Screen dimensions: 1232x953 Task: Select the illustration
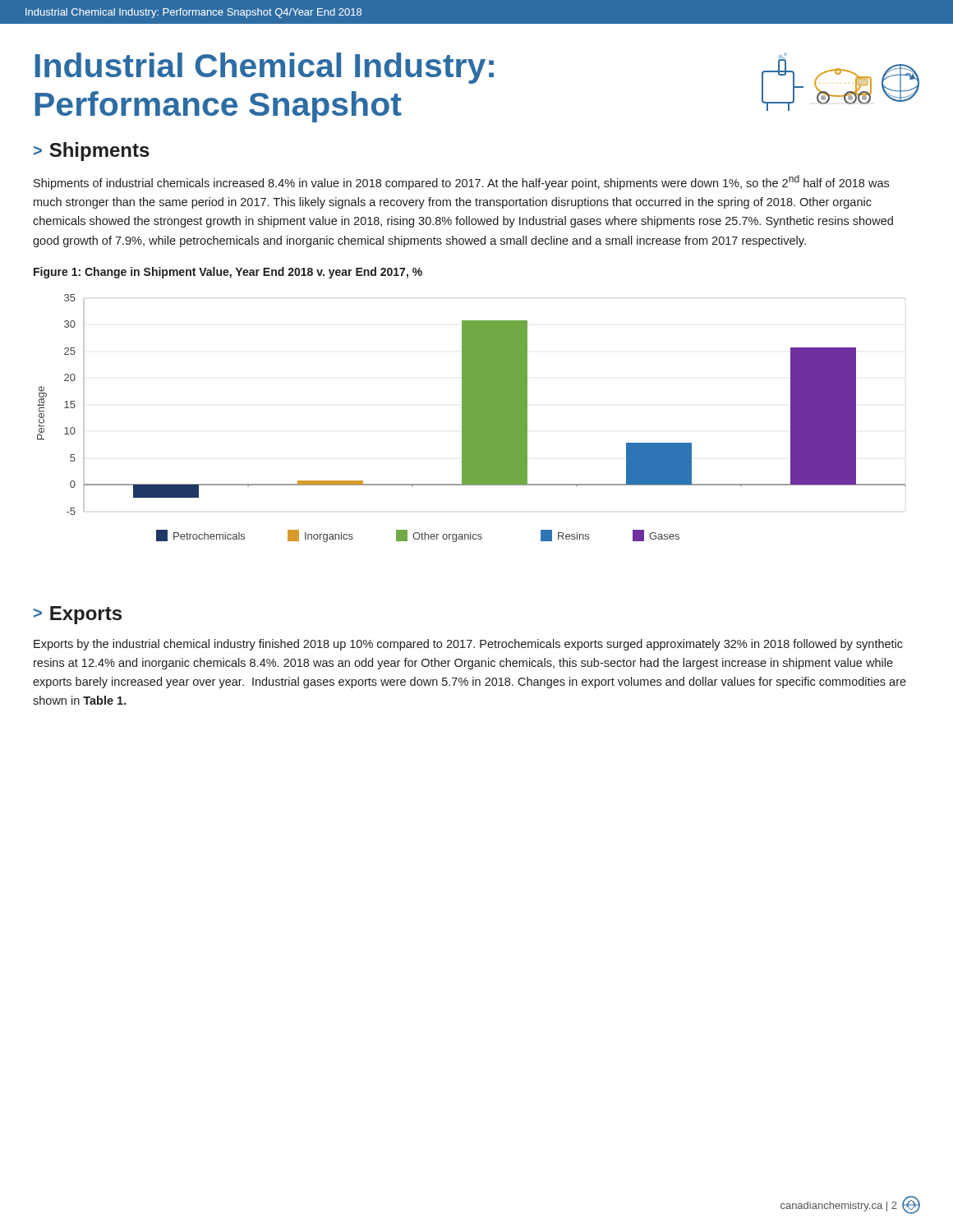click(x=831, y=86)
